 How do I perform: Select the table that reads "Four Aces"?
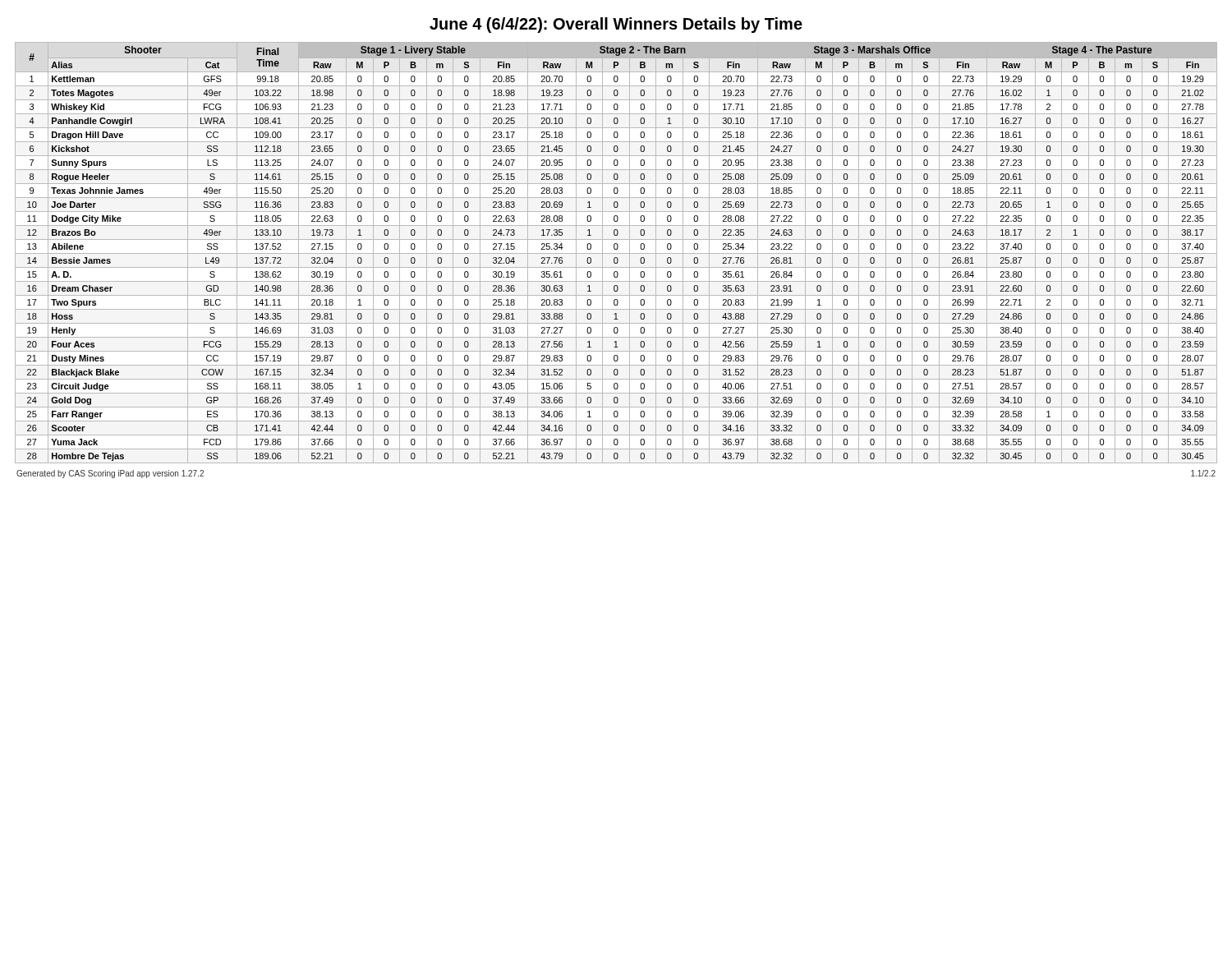(x=616, y=253)
